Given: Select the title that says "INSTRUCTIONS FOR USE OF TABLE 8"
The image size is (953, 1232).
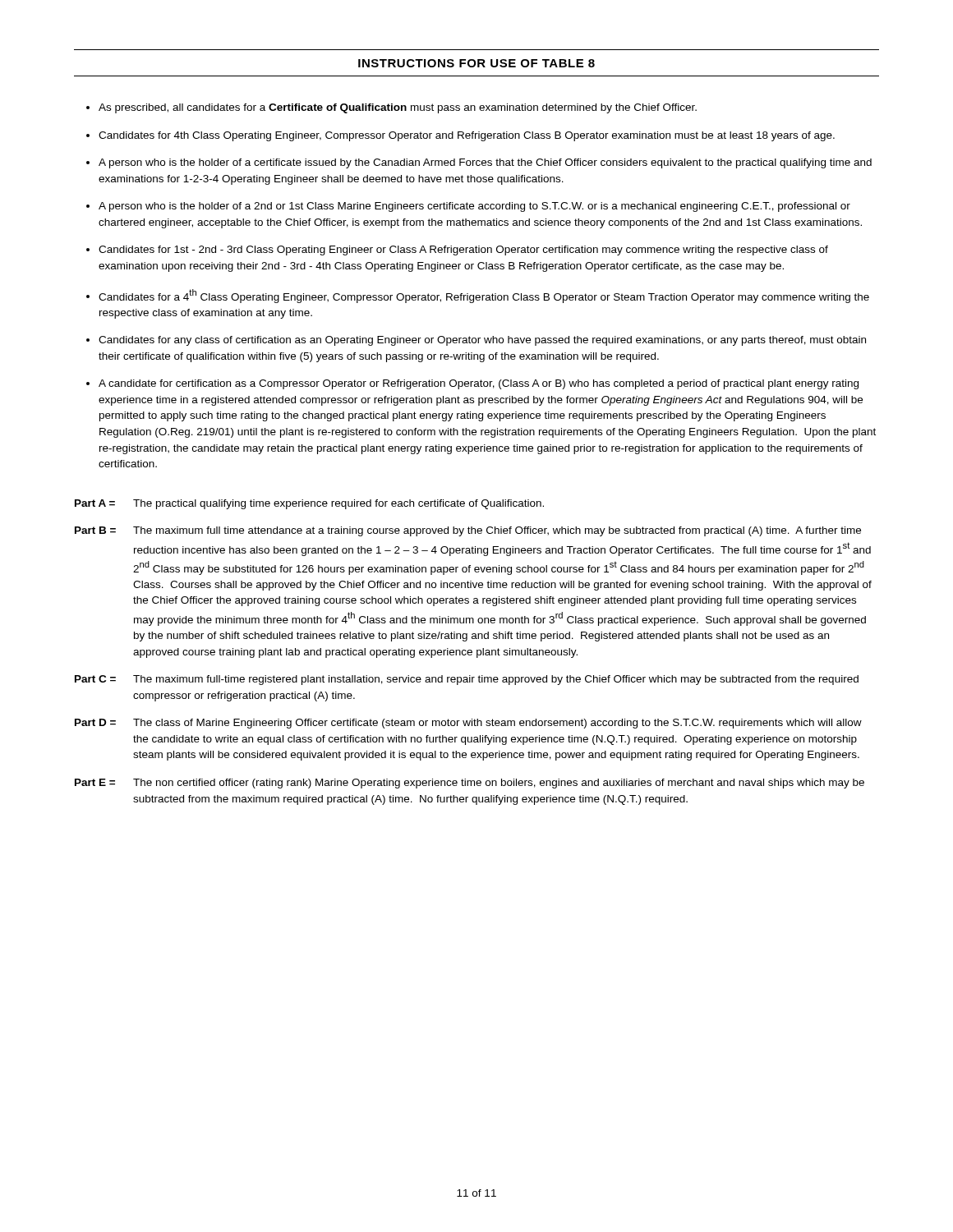Looking at the screenshot, I should pyautogui.click(x=476, y=63).
